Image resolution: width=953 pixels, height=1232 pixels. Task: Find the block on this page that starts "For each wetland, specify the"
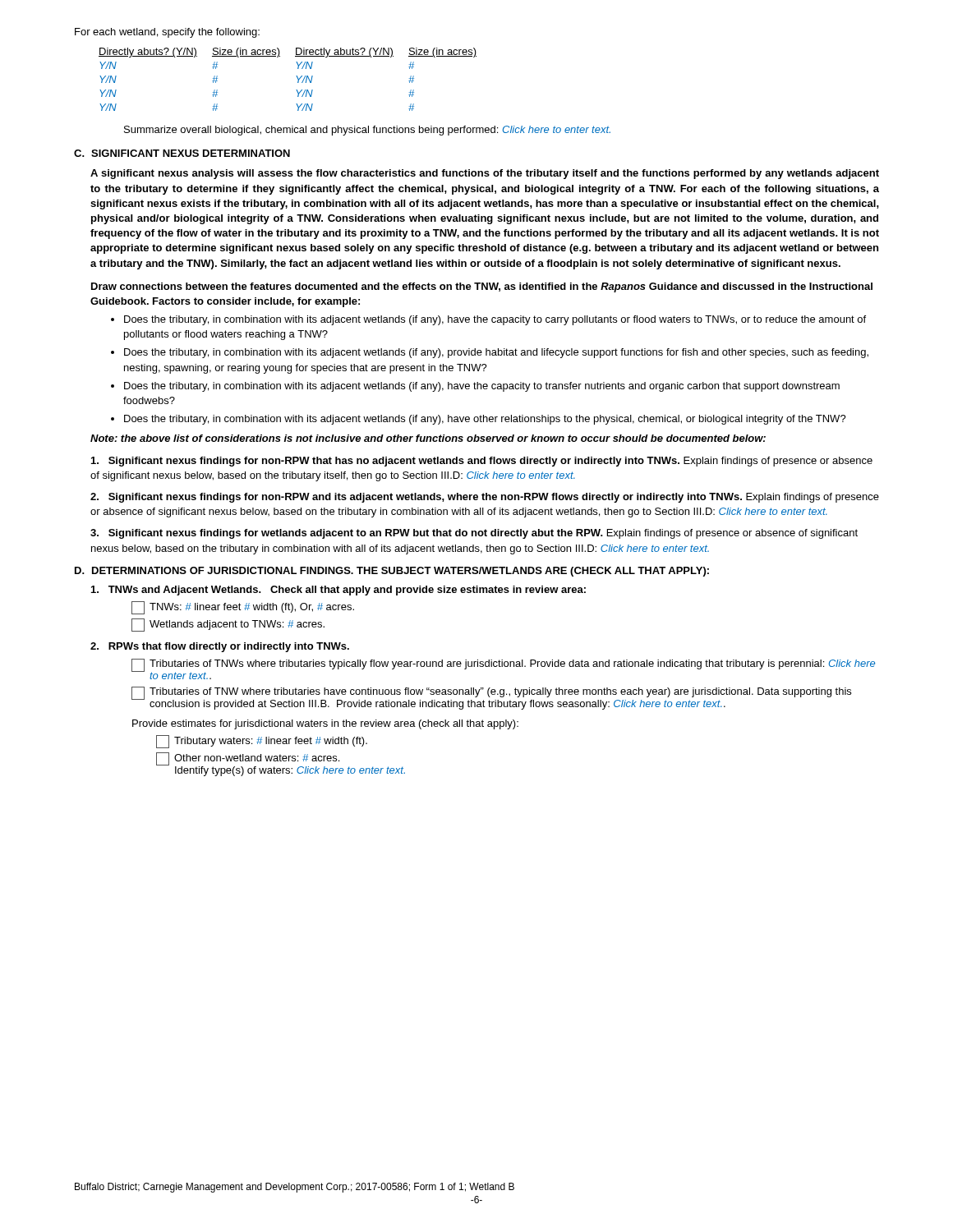click(x=167, y=32)
